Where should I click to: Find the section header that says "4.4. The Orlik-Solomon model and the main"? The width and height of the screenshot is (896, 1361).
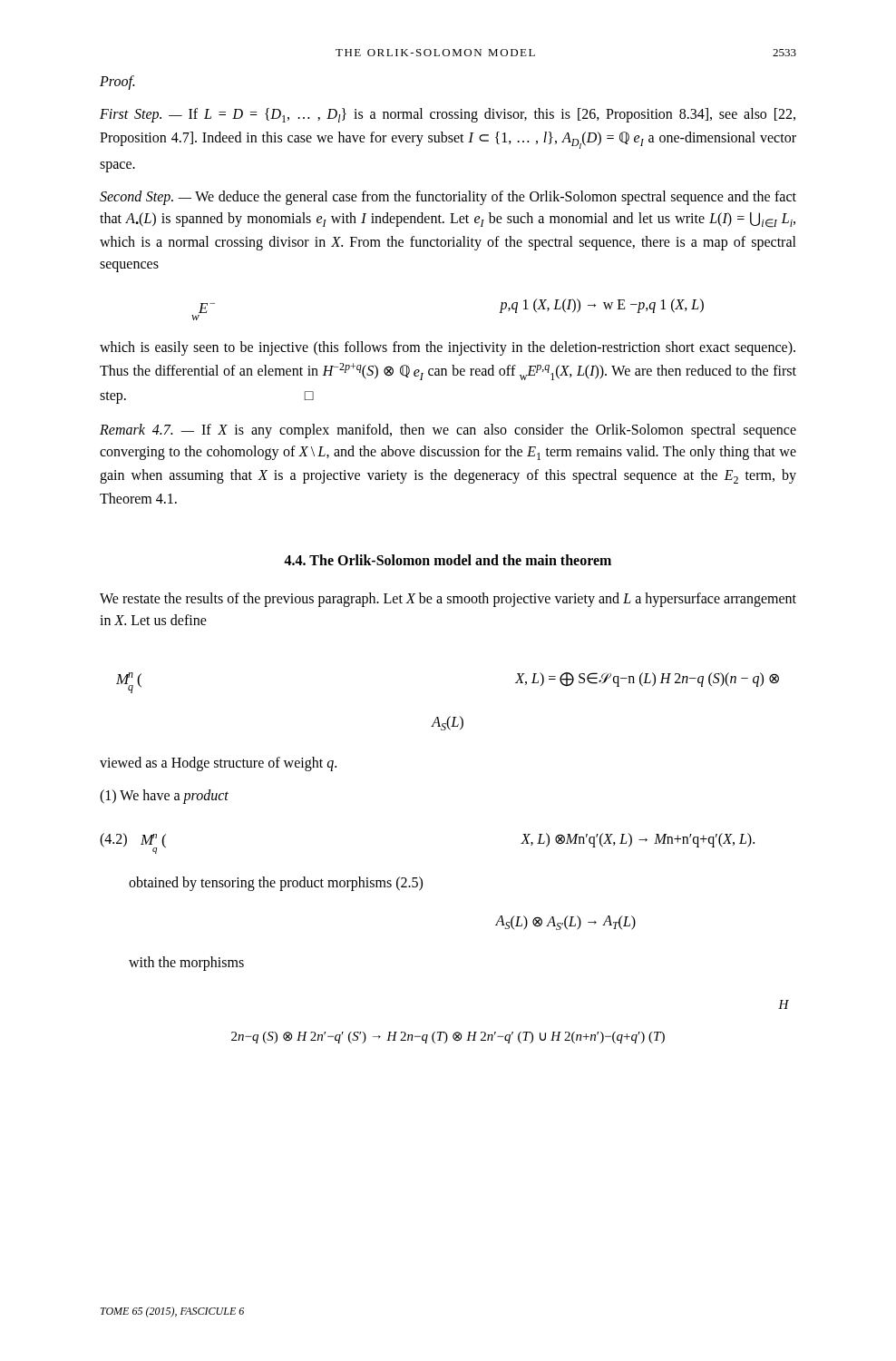[448, 561]
